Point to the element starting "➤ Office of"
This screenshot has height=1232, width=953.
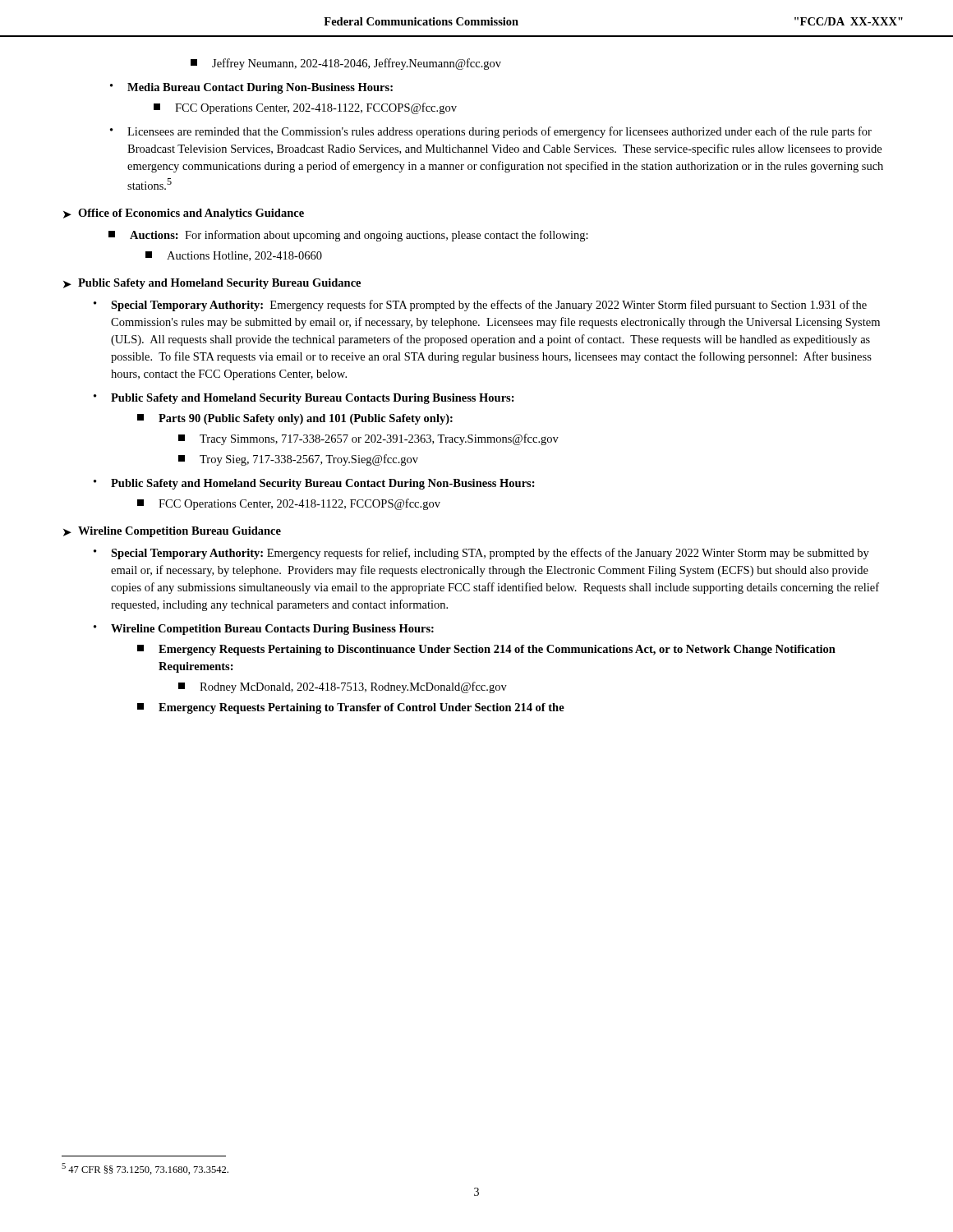pyautogui.click(x=183, y=214)
